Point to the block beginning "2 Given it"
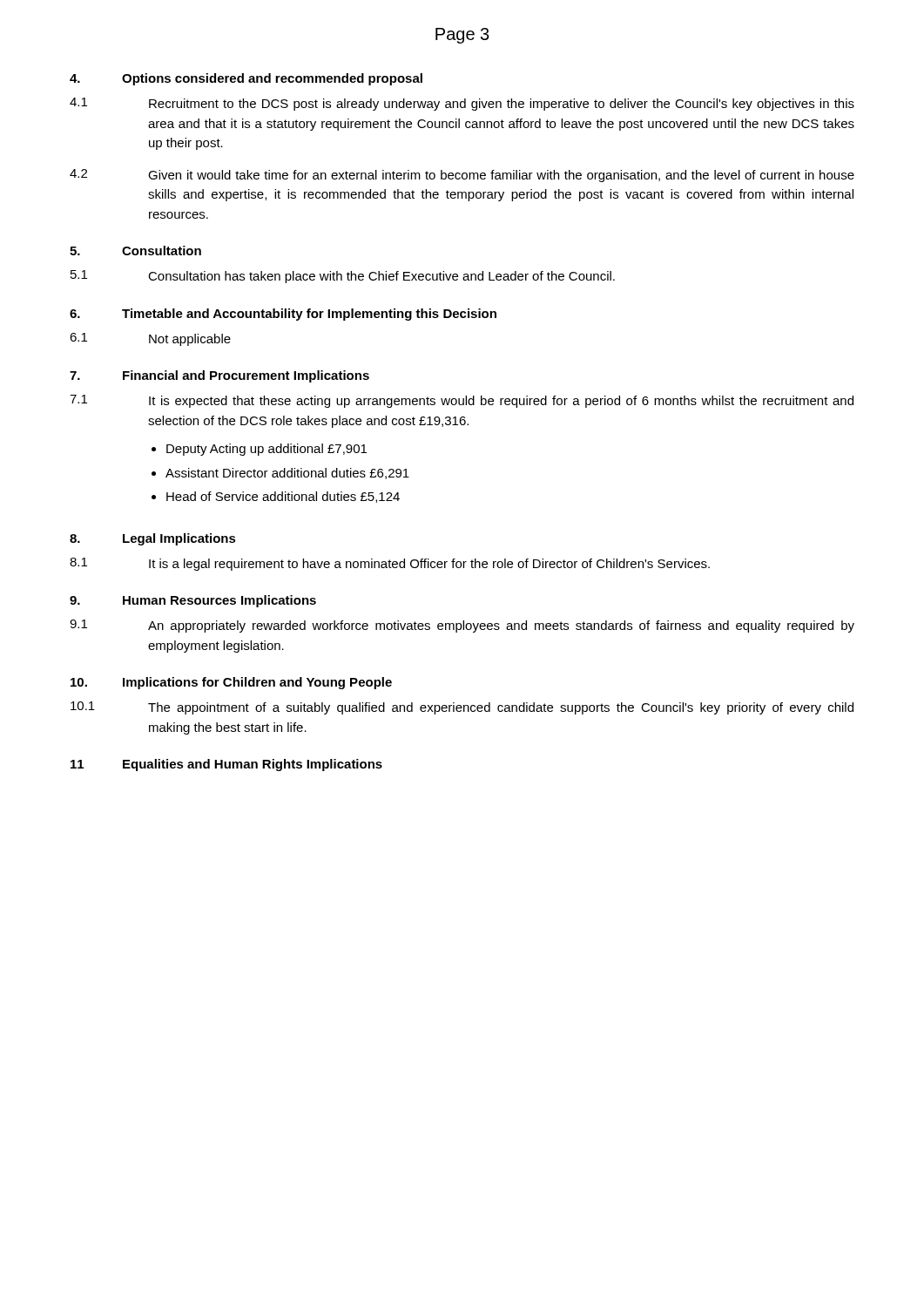The image size is (924, 1307). pos(462,194)
